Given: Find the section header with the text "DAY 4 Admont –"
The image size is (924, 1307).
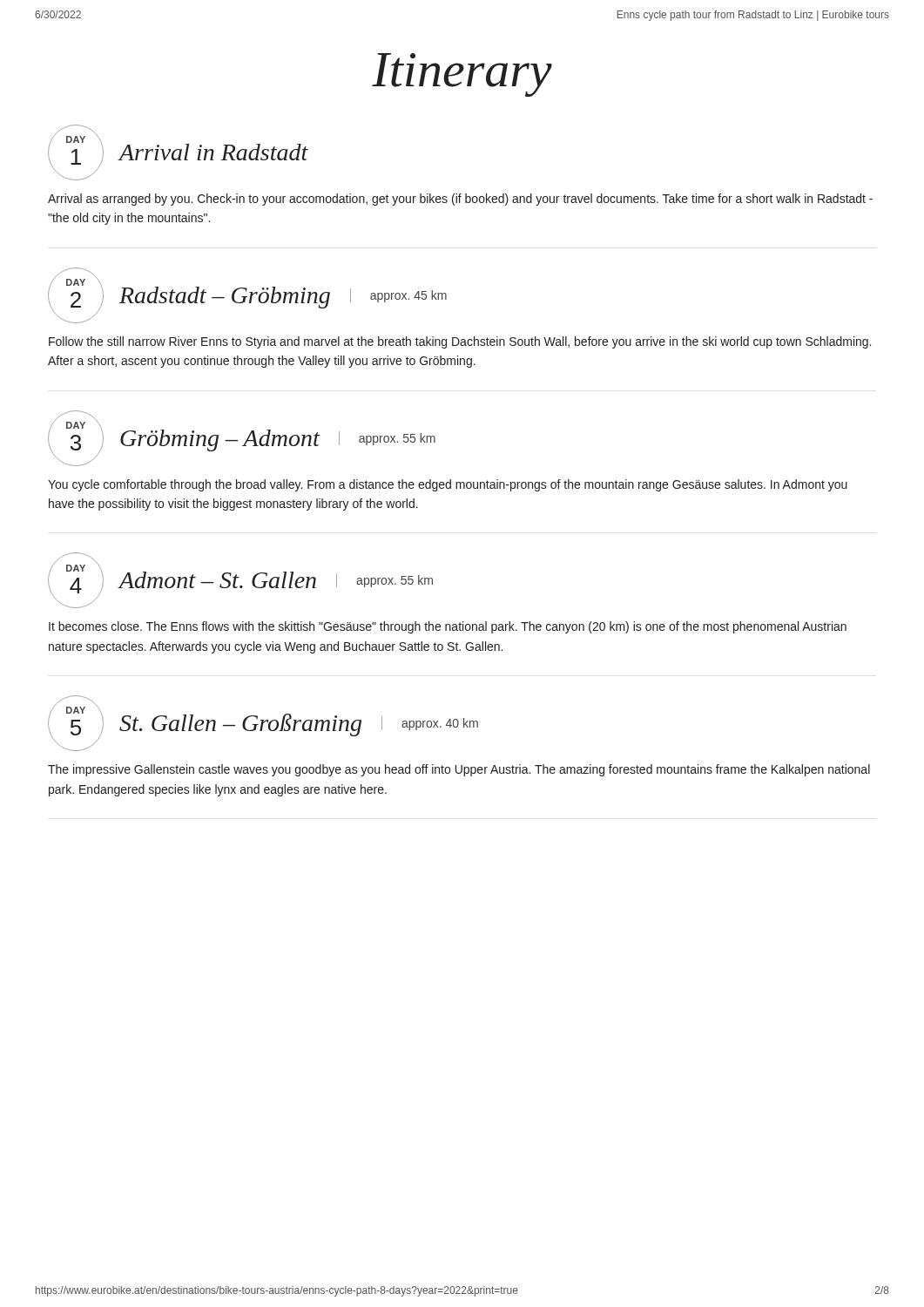Looking at the screenshot, I should (462, 581).
